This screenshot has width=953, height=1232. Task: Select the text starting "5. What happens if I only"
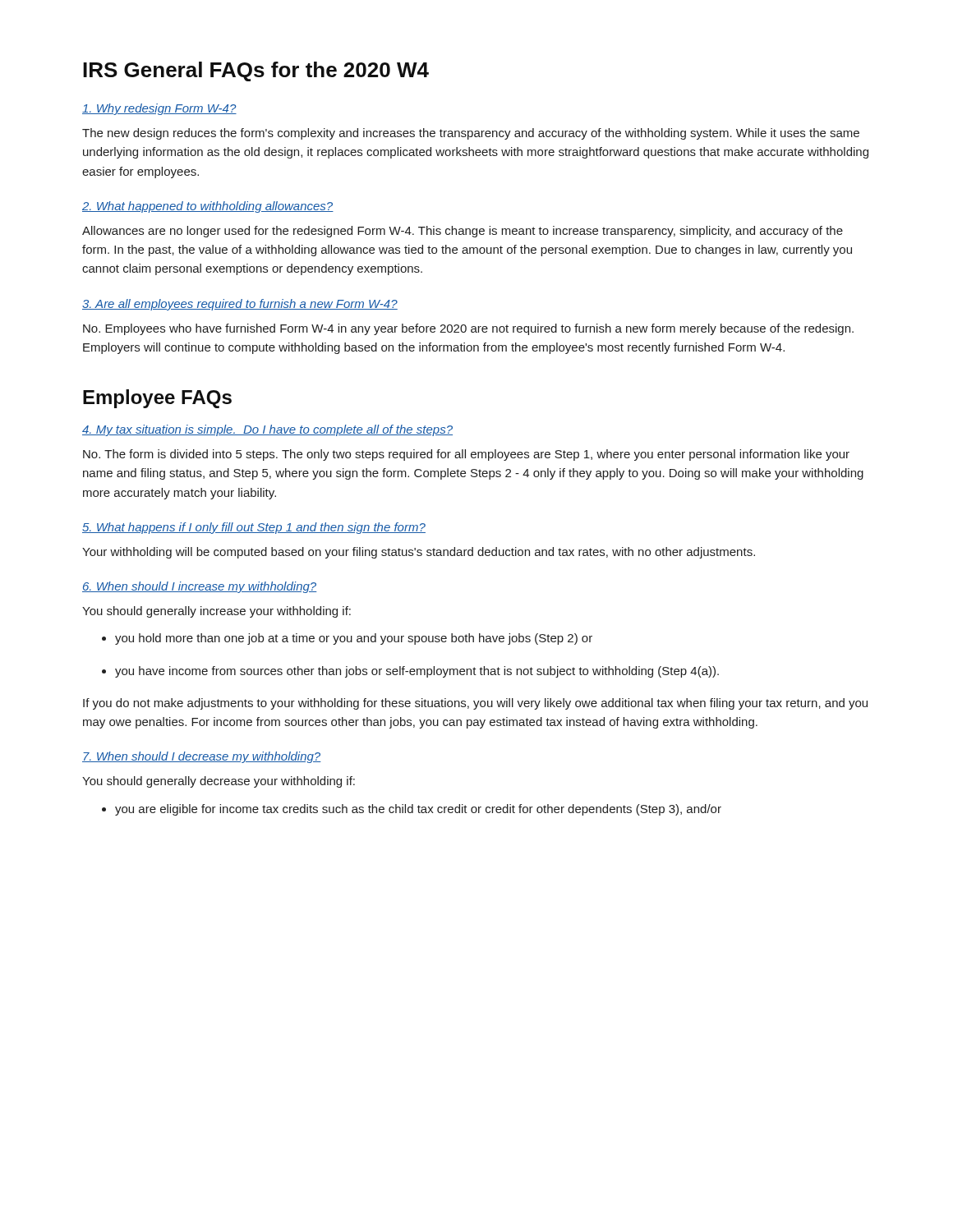pos(254,528)
